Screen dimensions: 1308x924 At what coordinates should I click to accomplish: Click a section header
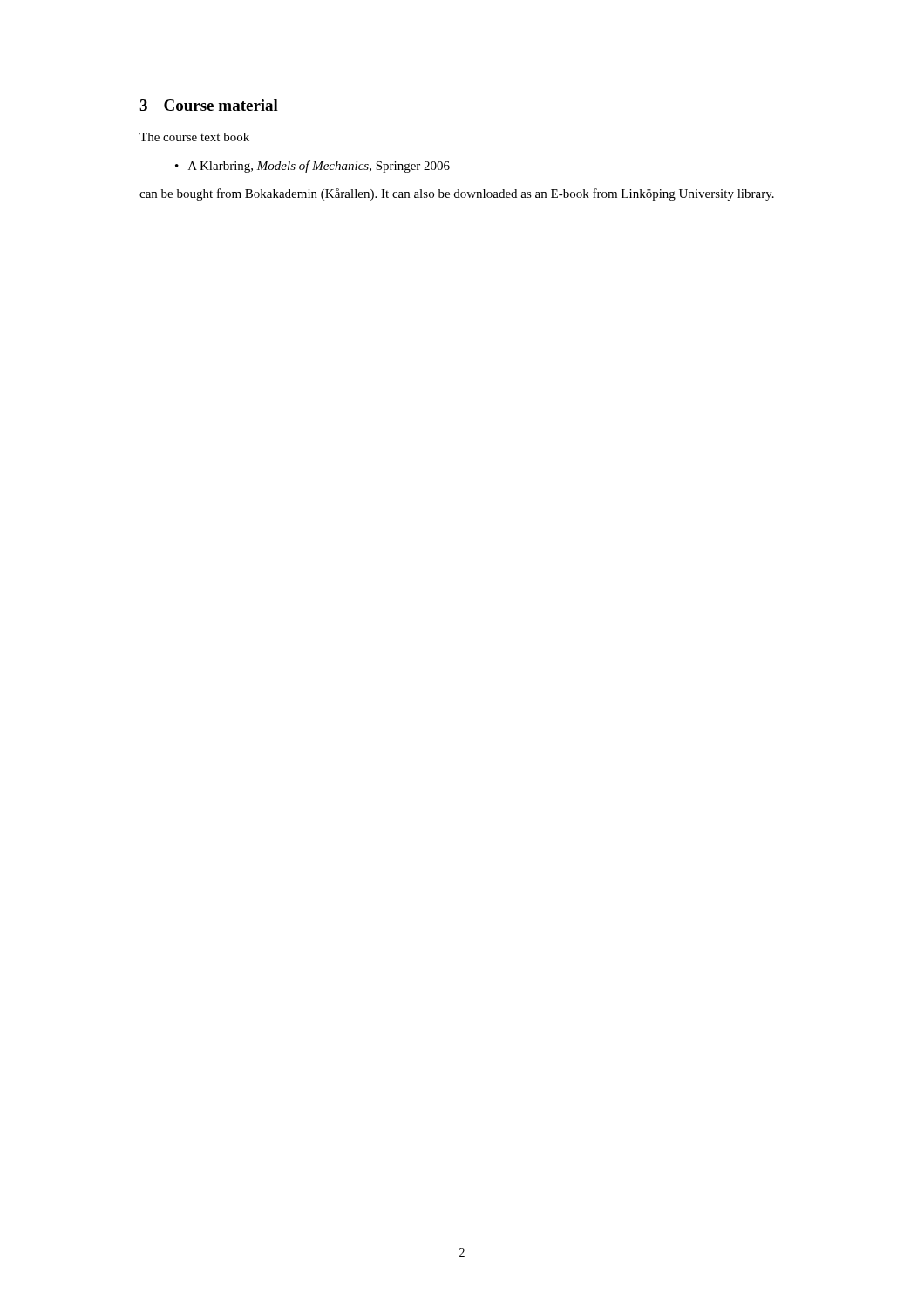pyautogui.click(x=209, y=105)
